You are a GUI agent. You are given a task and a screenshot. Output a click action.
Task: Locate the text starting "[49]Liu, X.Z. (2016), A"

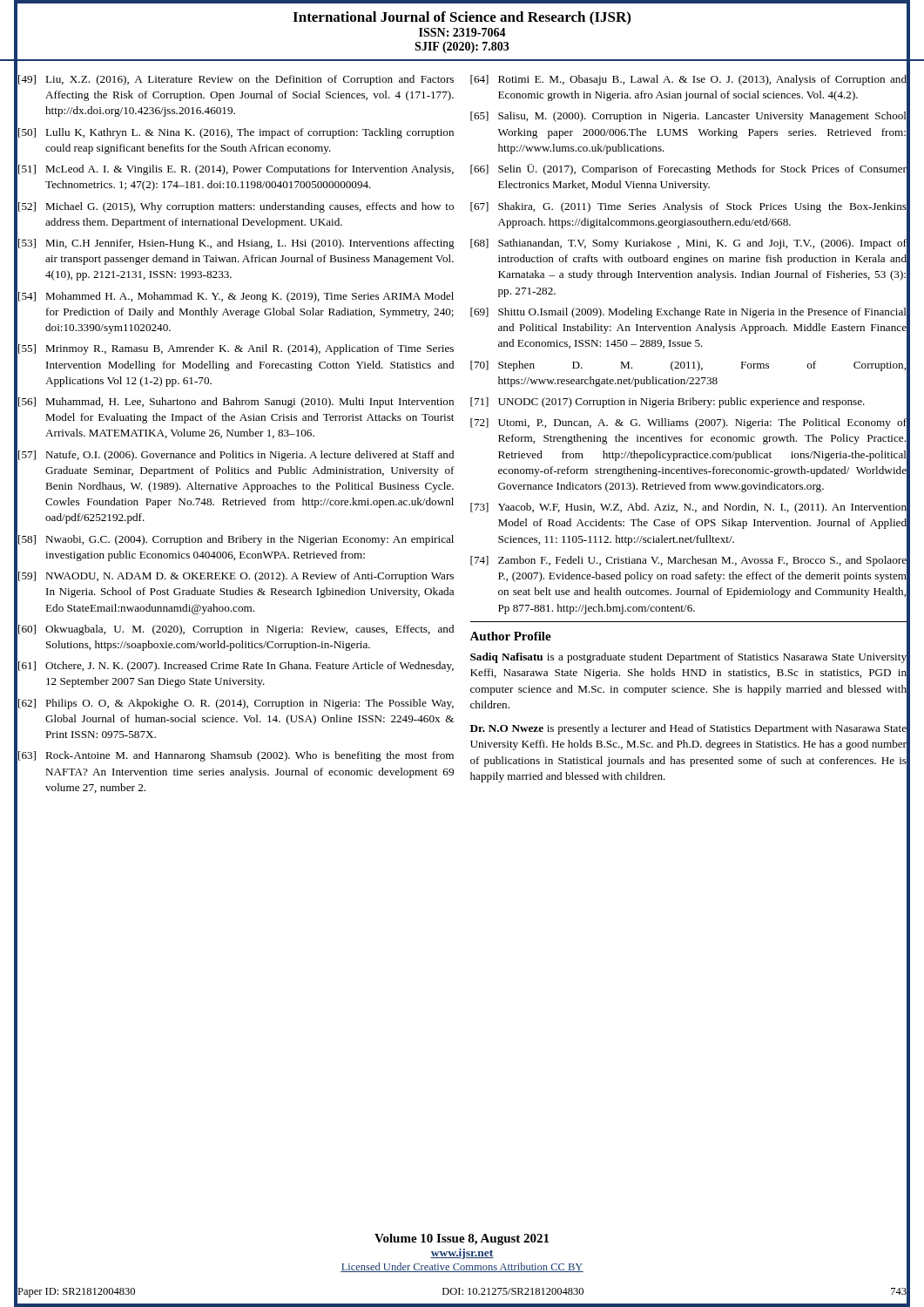pyautogui.click(x=236, y=95)
